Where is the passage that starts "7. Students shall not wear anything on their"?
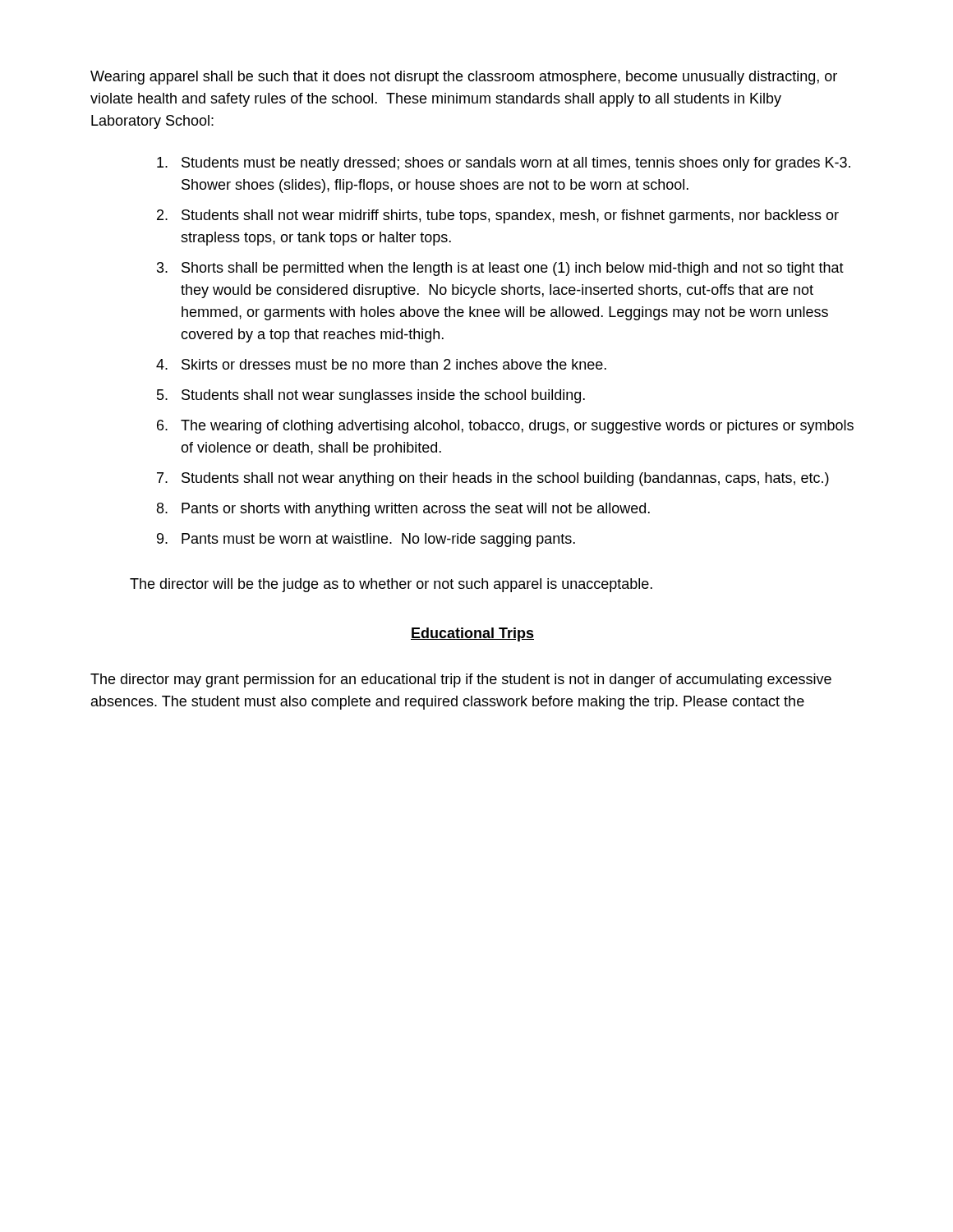Image resolution: width=953 pixels, height=1232 pixels. coord(505,478)
